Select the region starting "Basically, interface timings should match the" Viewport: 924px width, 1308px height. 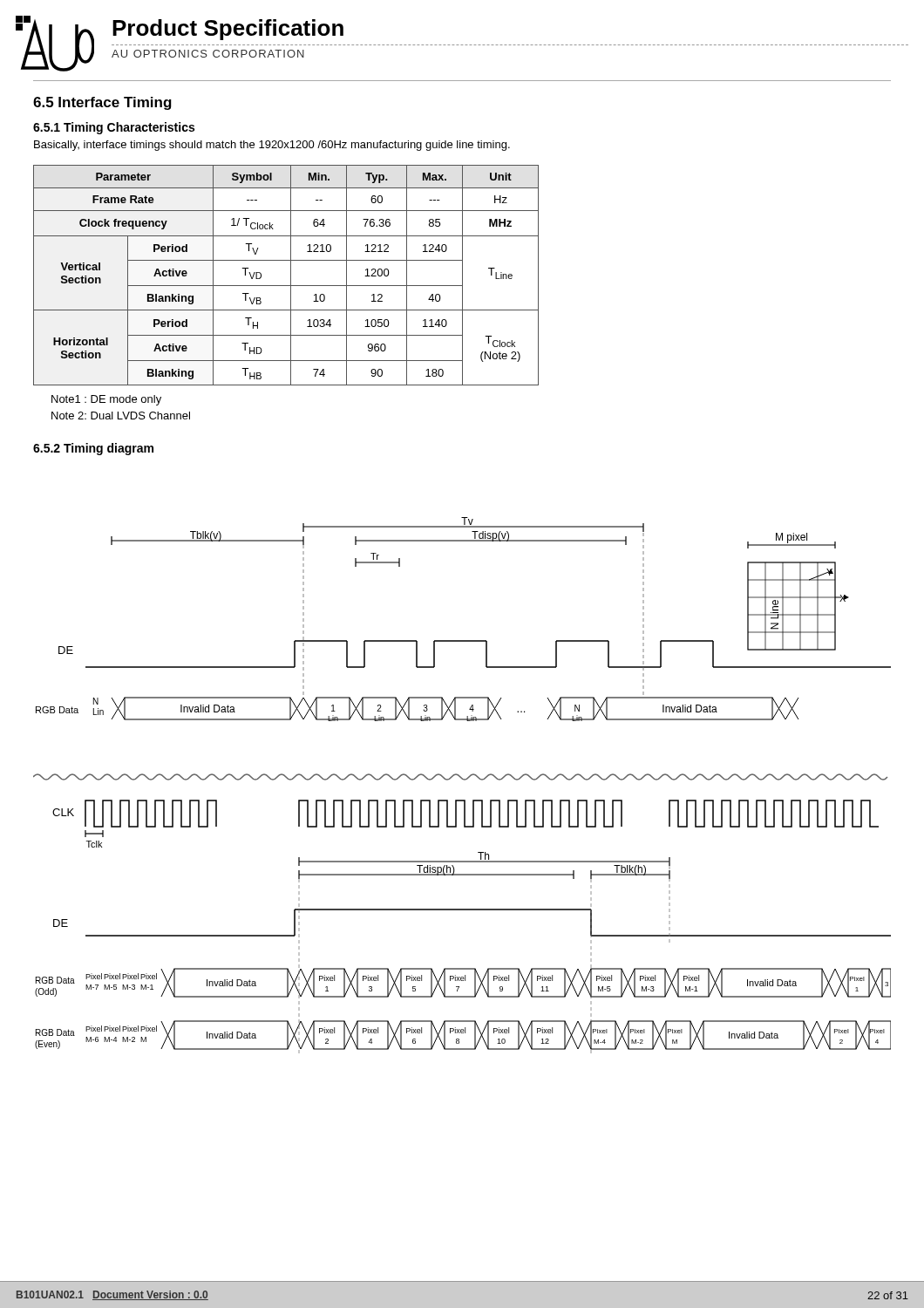pos(272,144)
